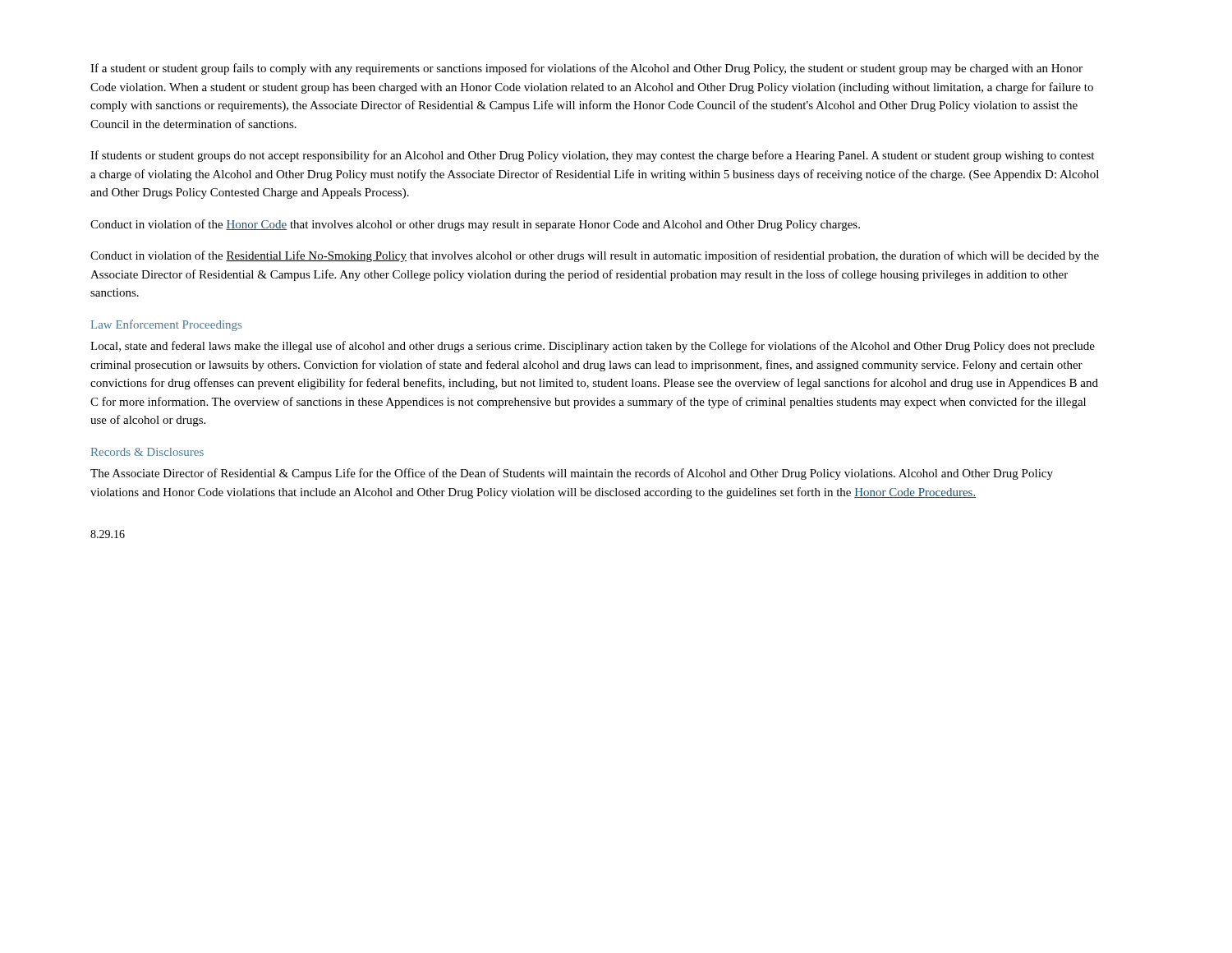The width and height of the screenshot is (1232, 953).
Task: Click on the text block with the text "Conduct in violation of the Honor Code that"
Action: (595, 224)
